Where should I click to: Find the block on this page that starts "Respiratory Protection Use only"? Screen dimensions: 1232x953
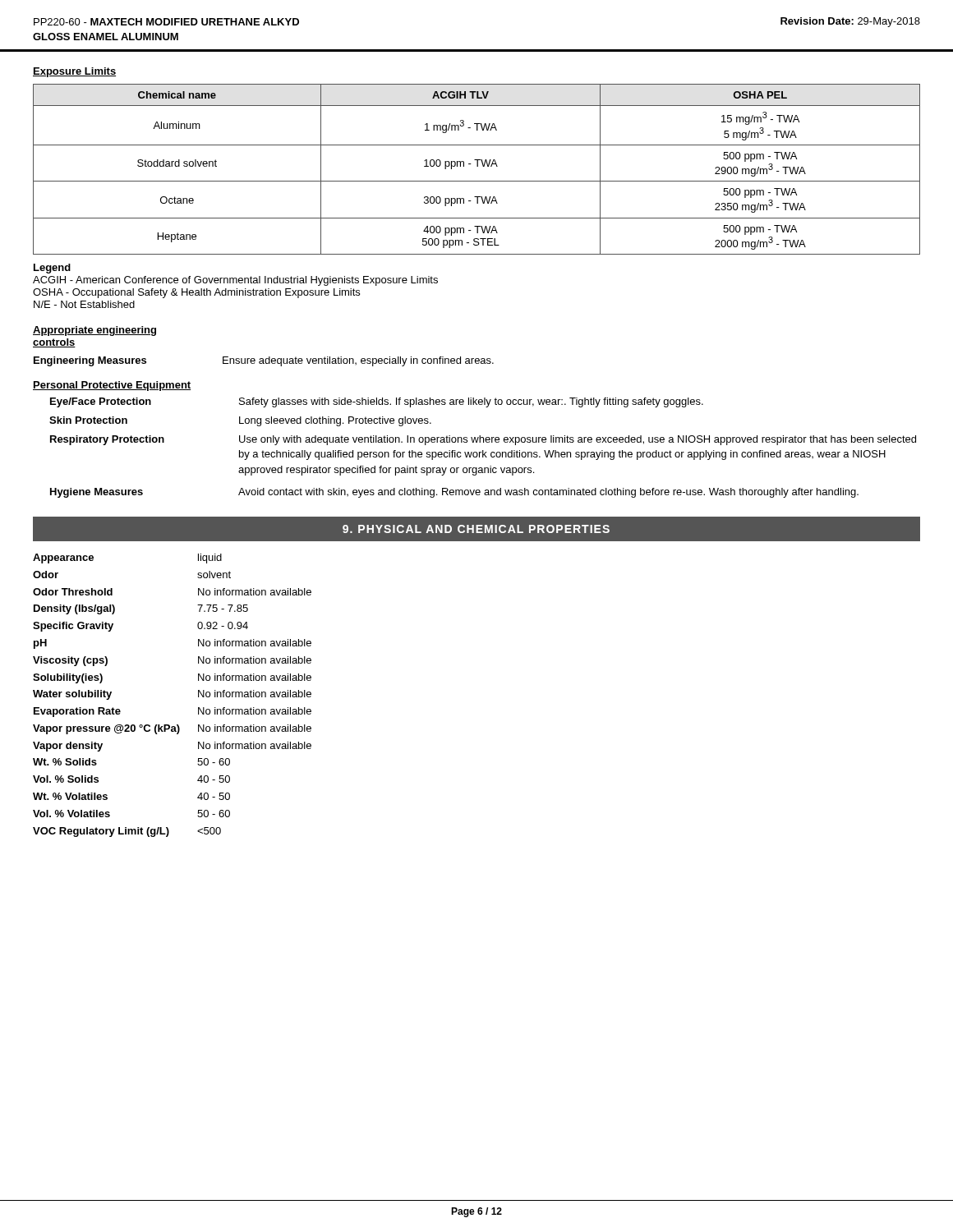click(x=476, y=455)
